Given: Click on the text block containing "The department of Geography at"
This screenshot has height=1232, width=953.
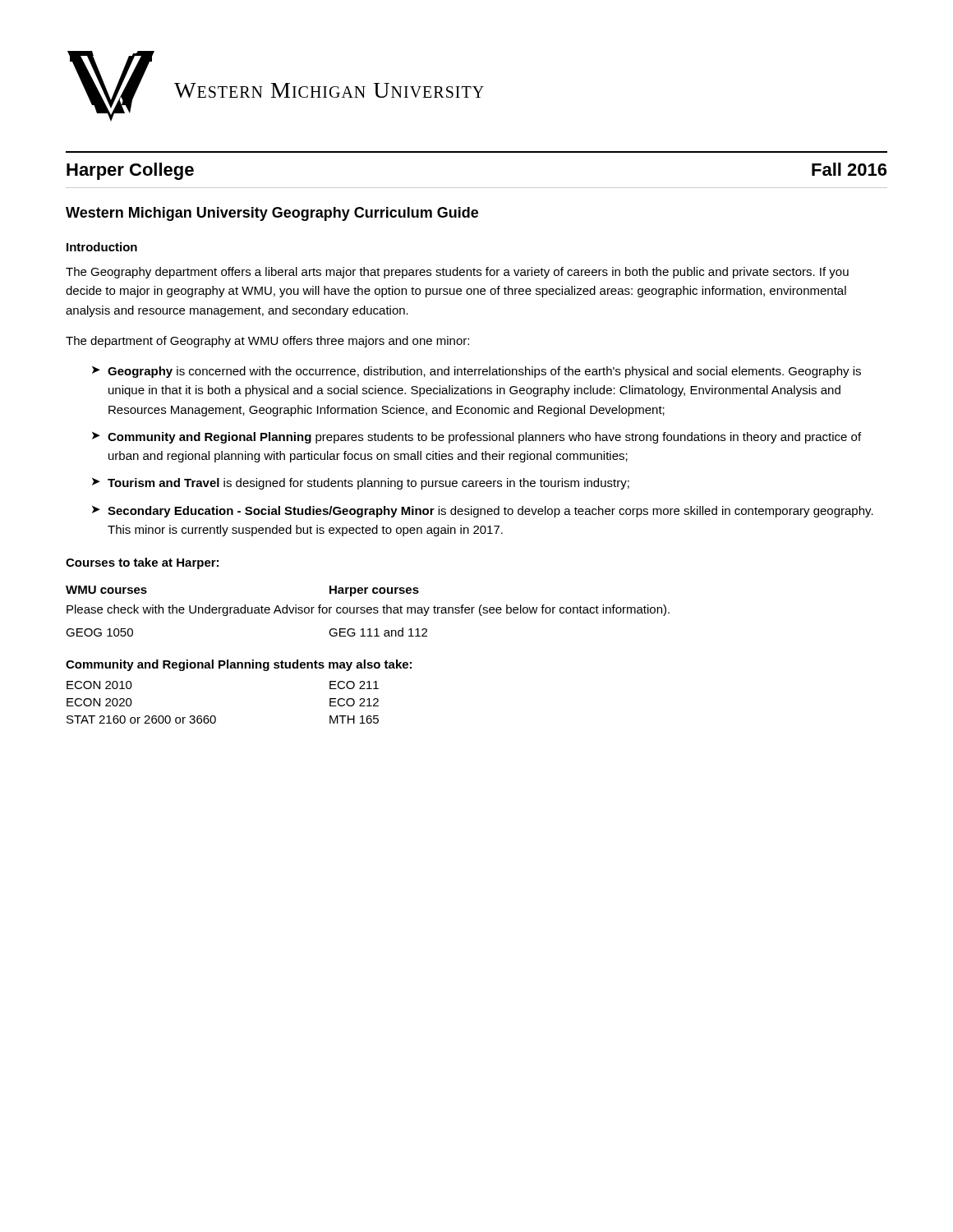Looking at the screenshot, I should (268, 340).
